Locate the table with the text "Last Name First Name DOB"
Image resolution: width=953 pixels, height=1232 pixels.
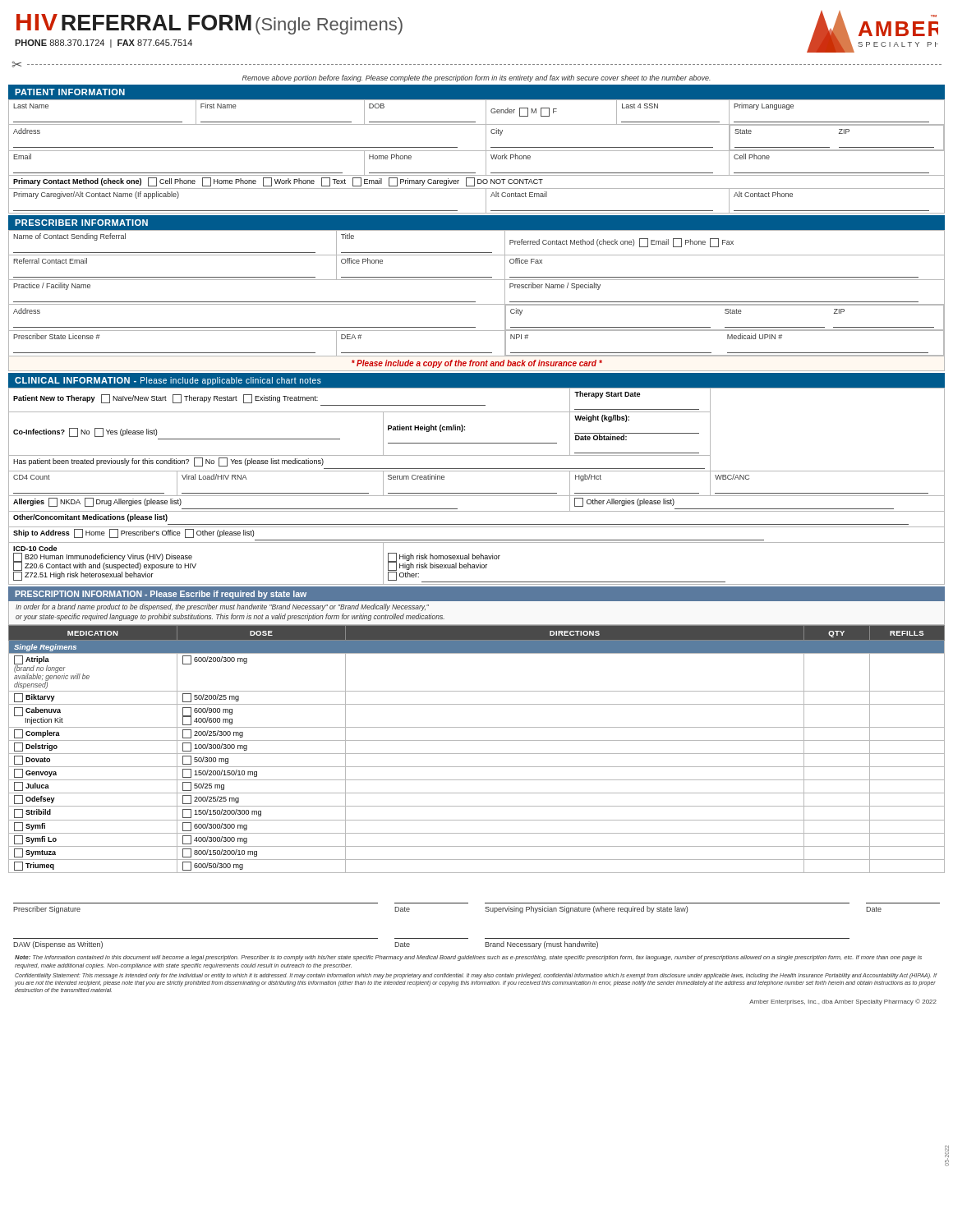click(476, 157)
